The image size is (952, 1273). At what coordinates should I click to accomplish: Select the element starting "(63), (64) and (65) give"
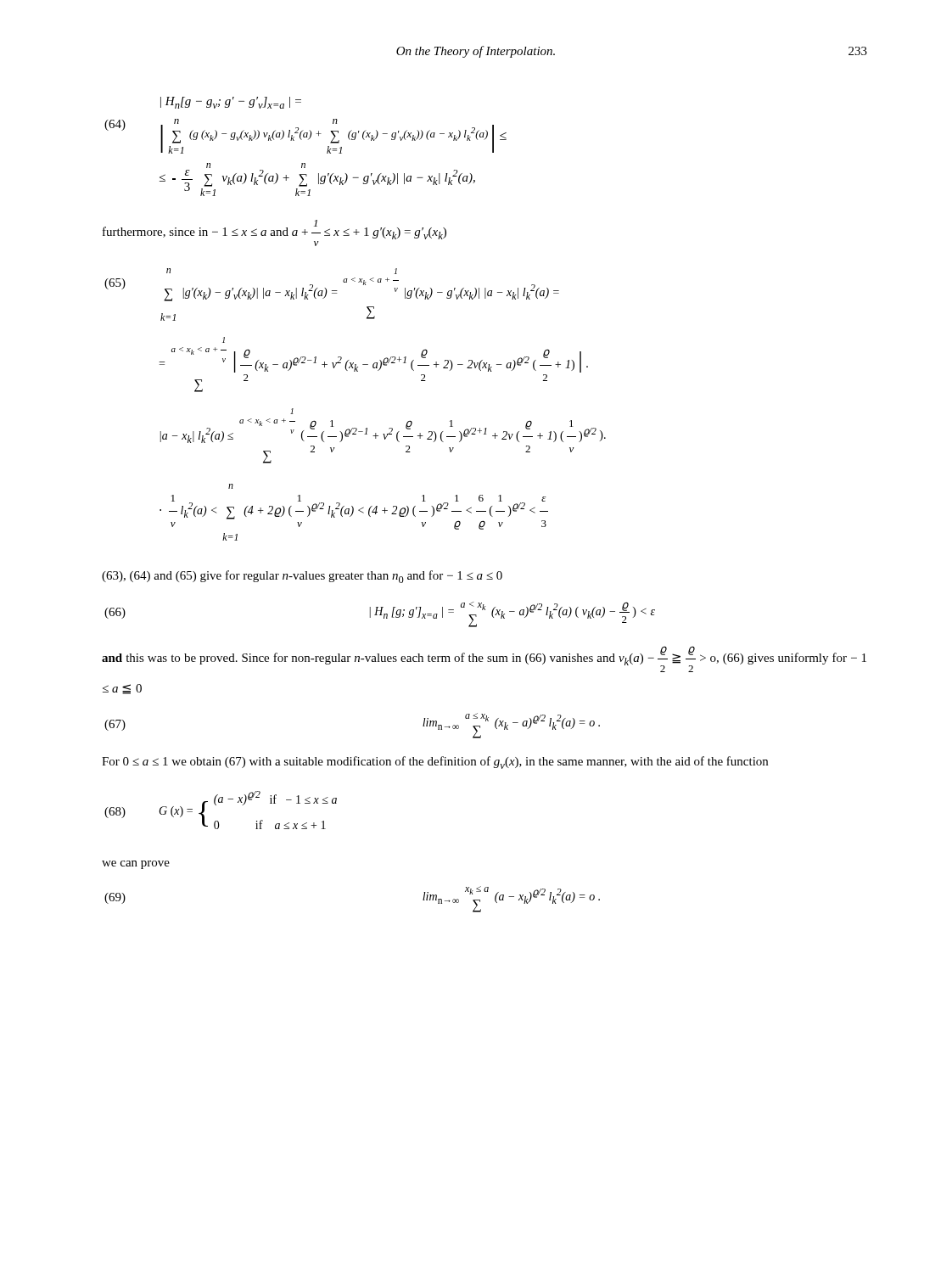(302, 577)
